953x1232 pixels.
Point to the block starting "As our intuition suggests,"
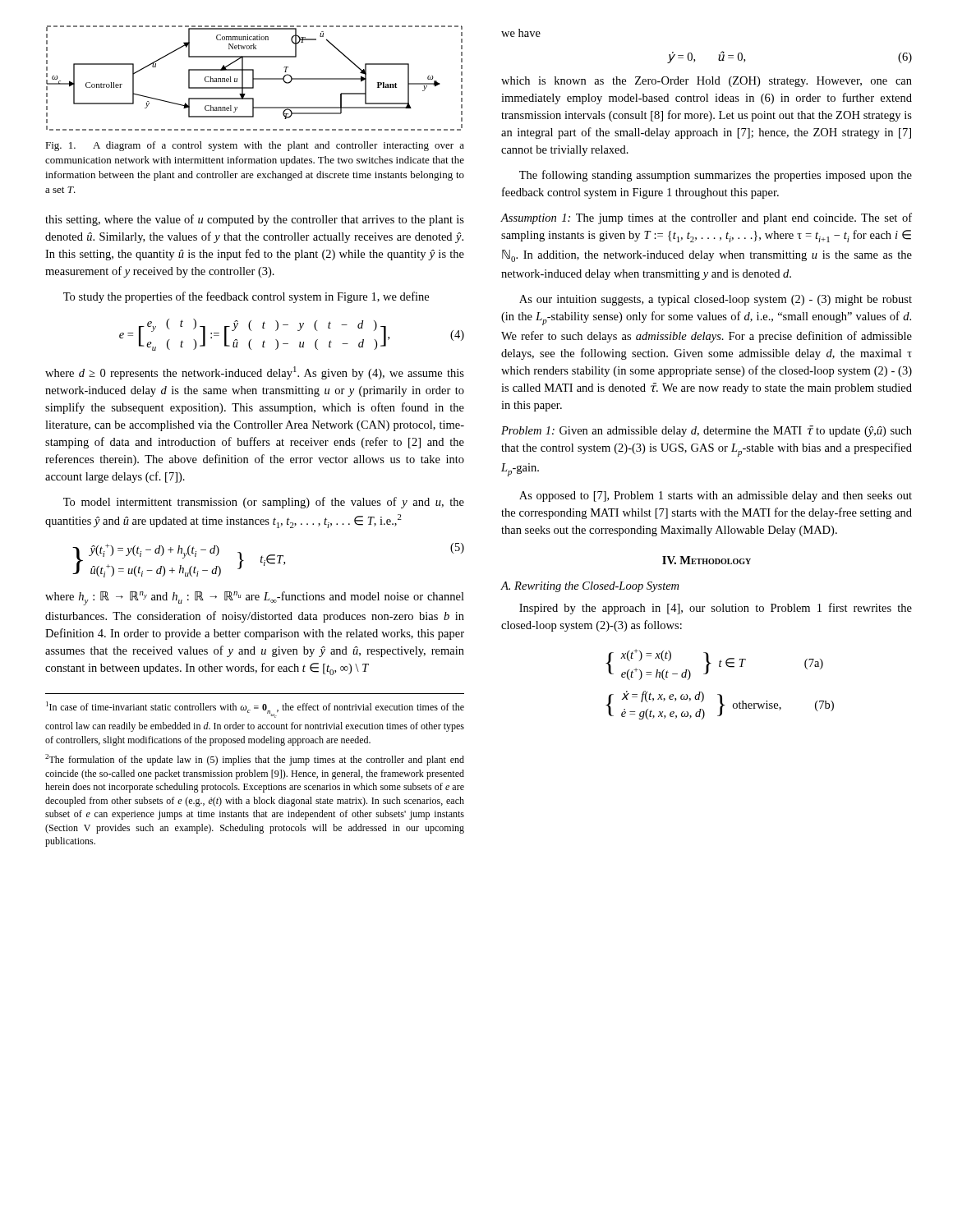[x=707, y=353]
